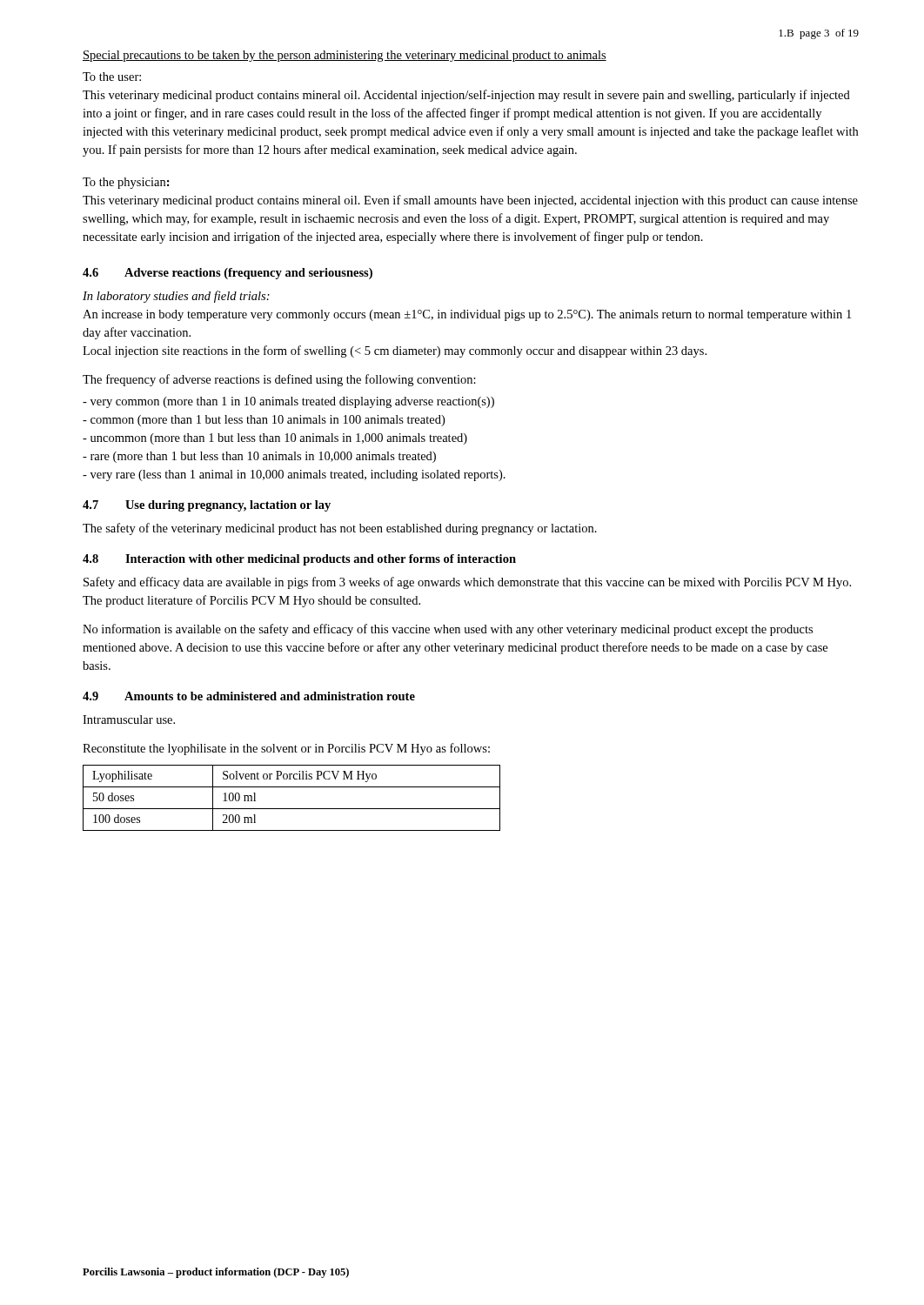Click on the table containing "200 ml"
The image size is (924, 1305).
click(x=471, y=798)
